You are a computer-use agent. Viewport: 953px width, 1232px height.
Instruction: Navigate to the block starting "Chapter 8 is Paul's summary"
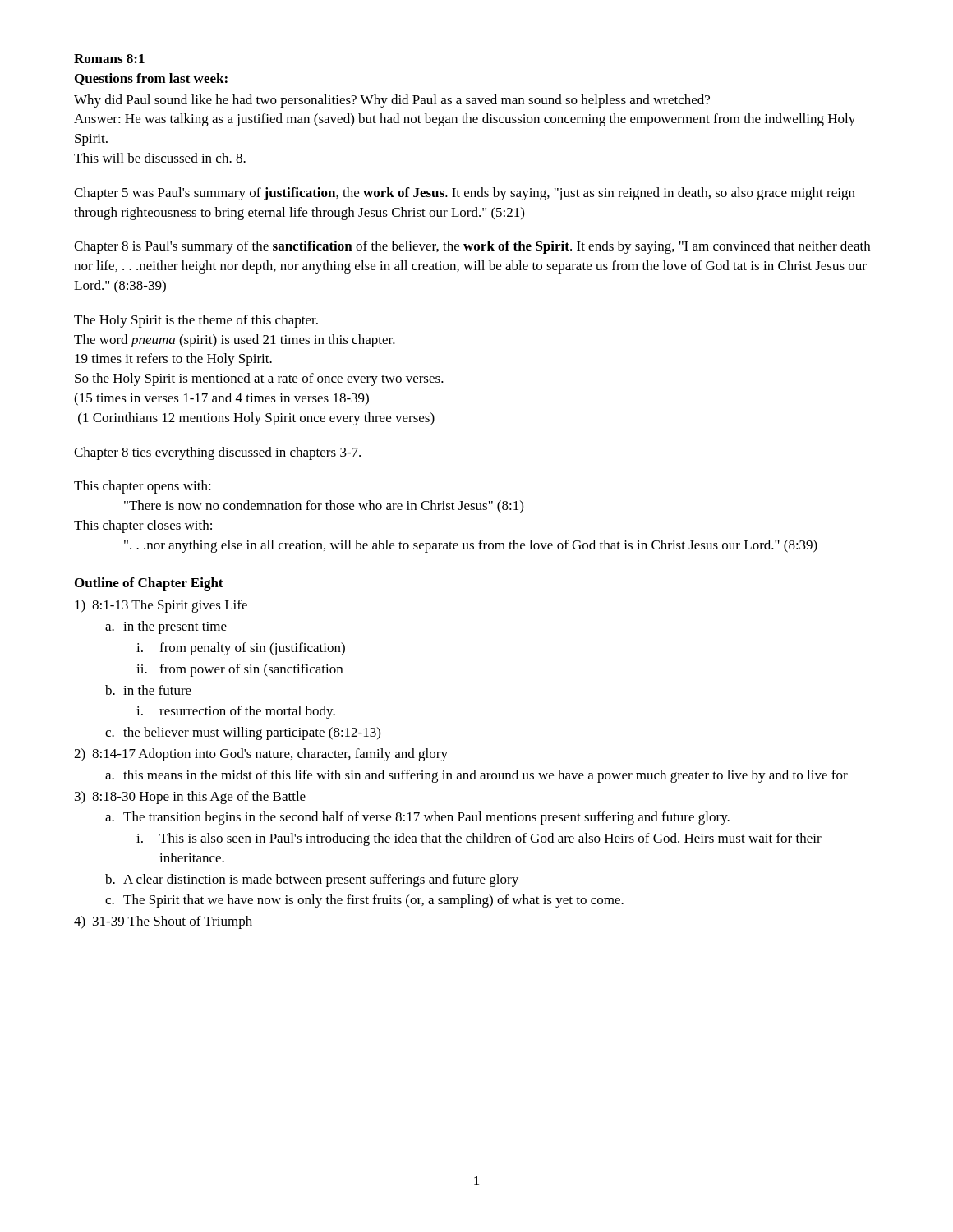[472, 266]
